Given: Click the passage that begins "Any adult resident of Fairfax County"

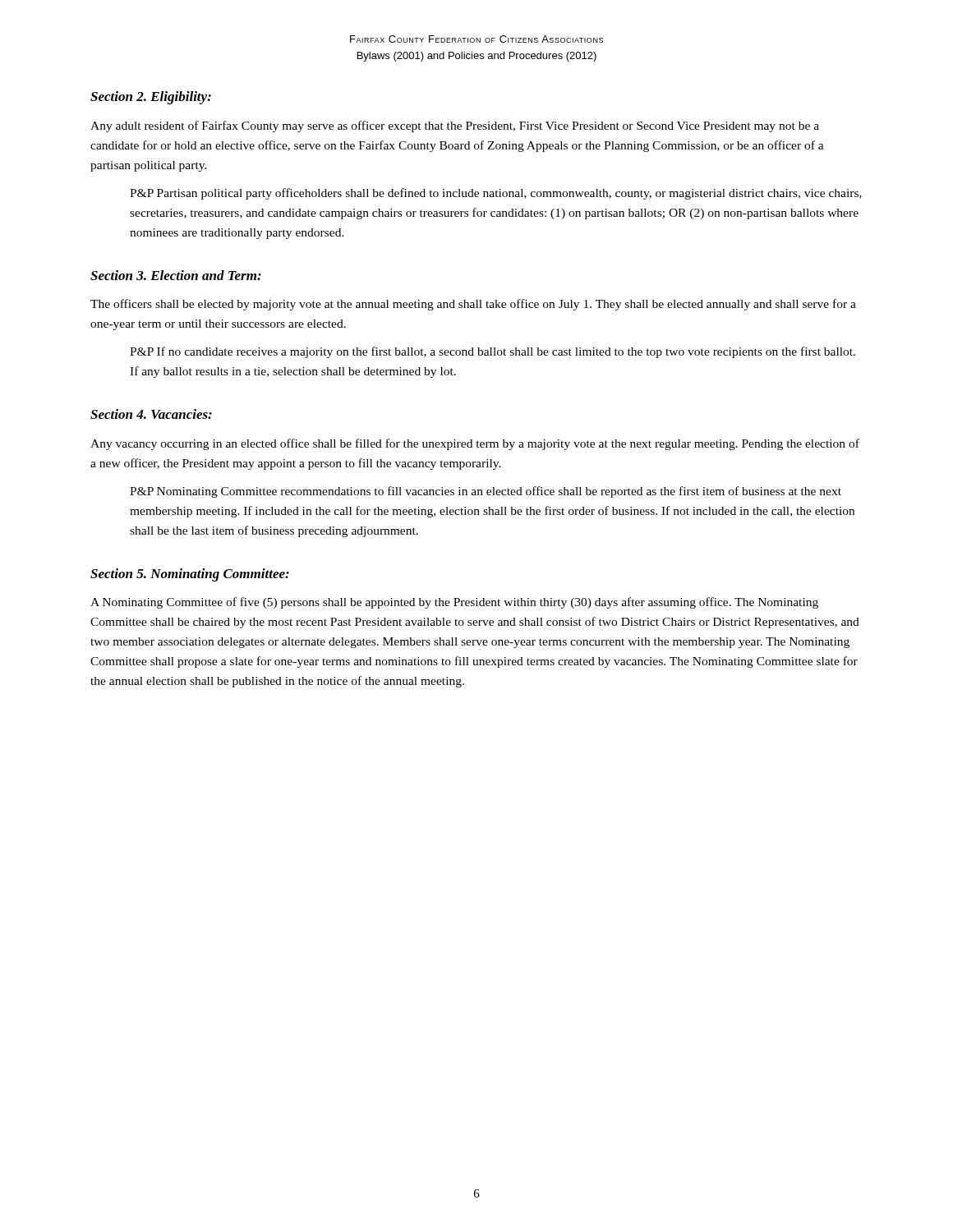Looking at the screenshot, I should point(457,145).
